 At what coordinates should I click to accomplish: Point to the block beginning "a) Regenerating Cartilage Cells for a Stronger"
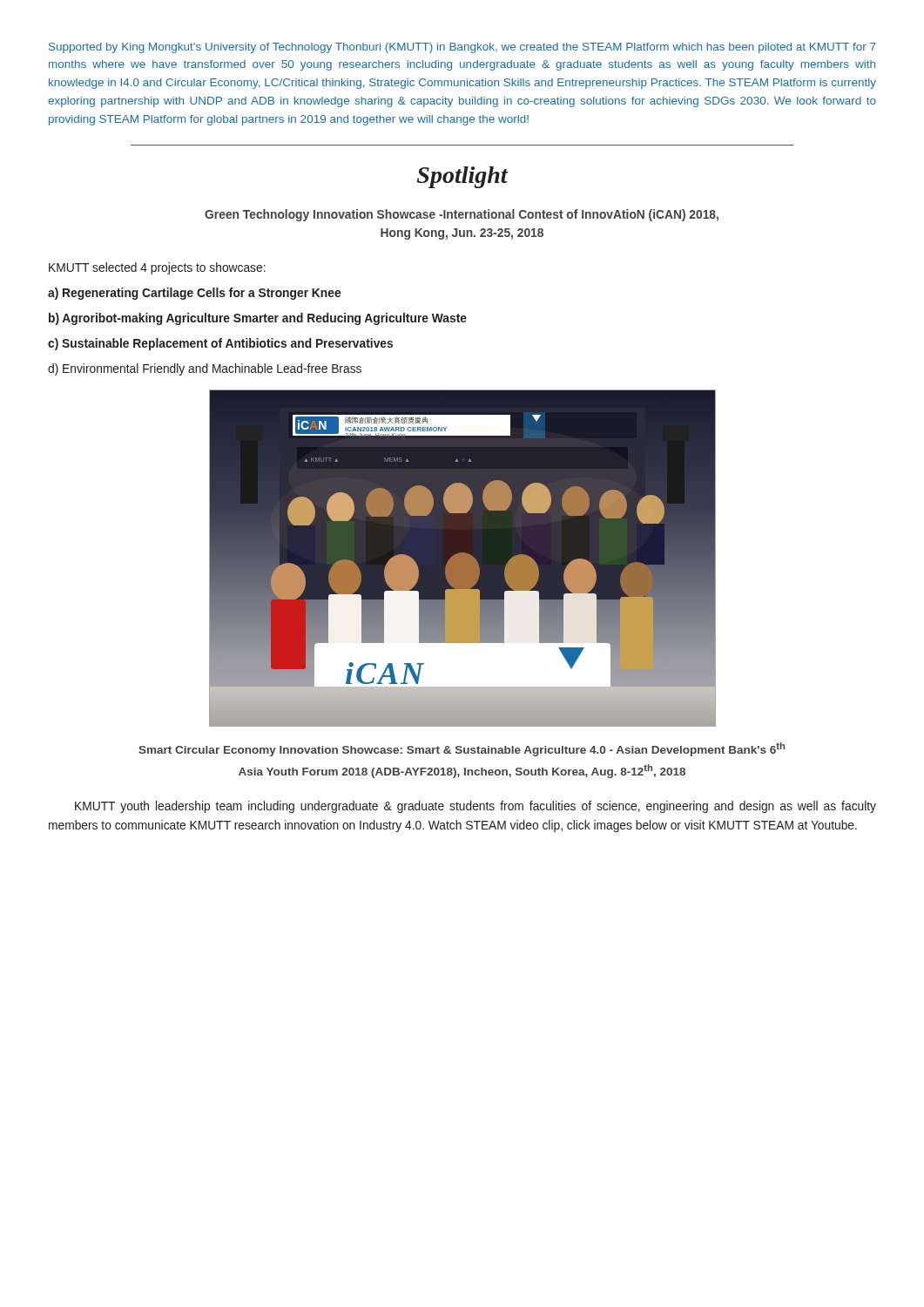click(x=194, y=294)
